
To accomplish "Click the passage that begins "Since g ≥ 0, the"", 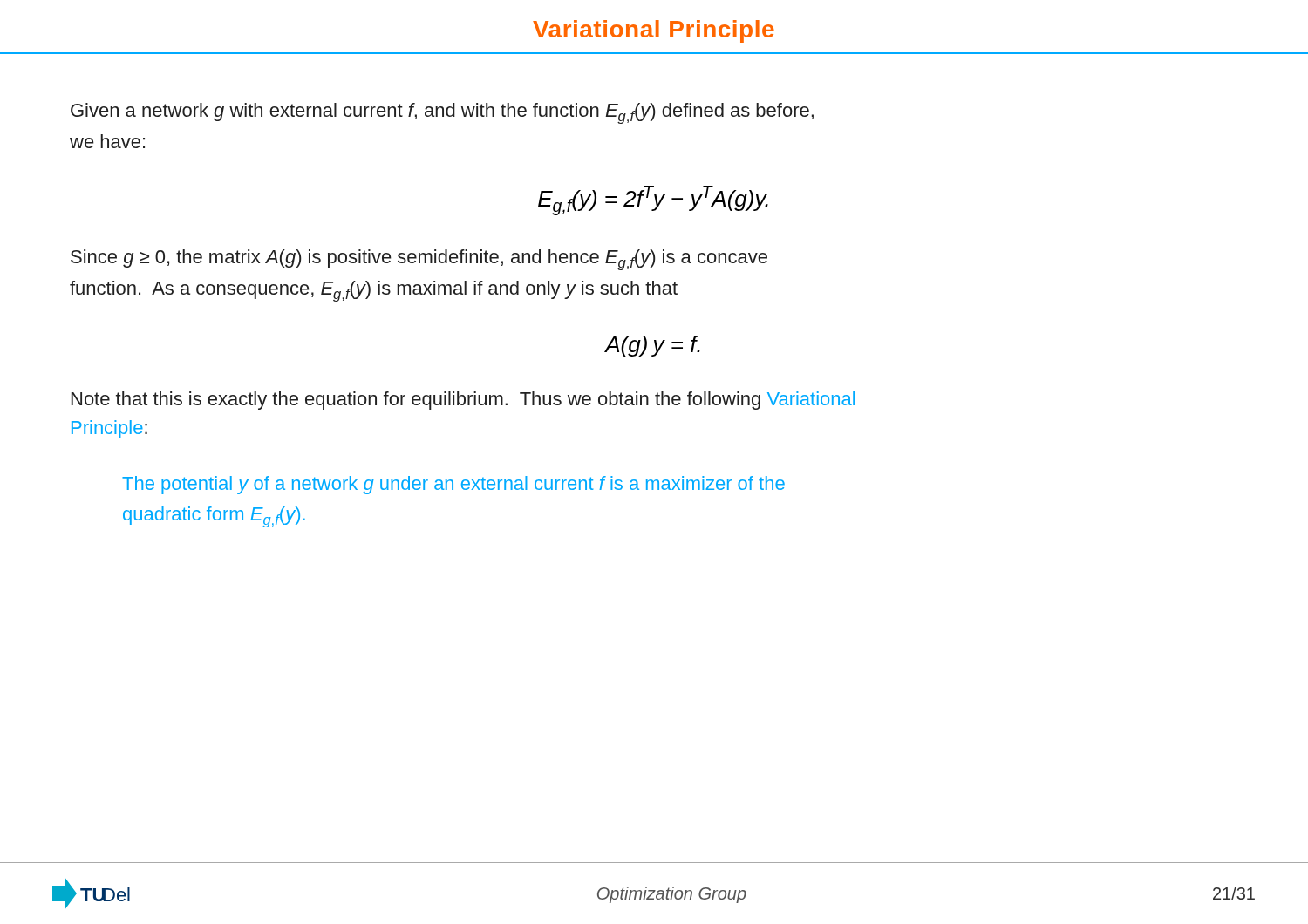I will click(419, 274).
